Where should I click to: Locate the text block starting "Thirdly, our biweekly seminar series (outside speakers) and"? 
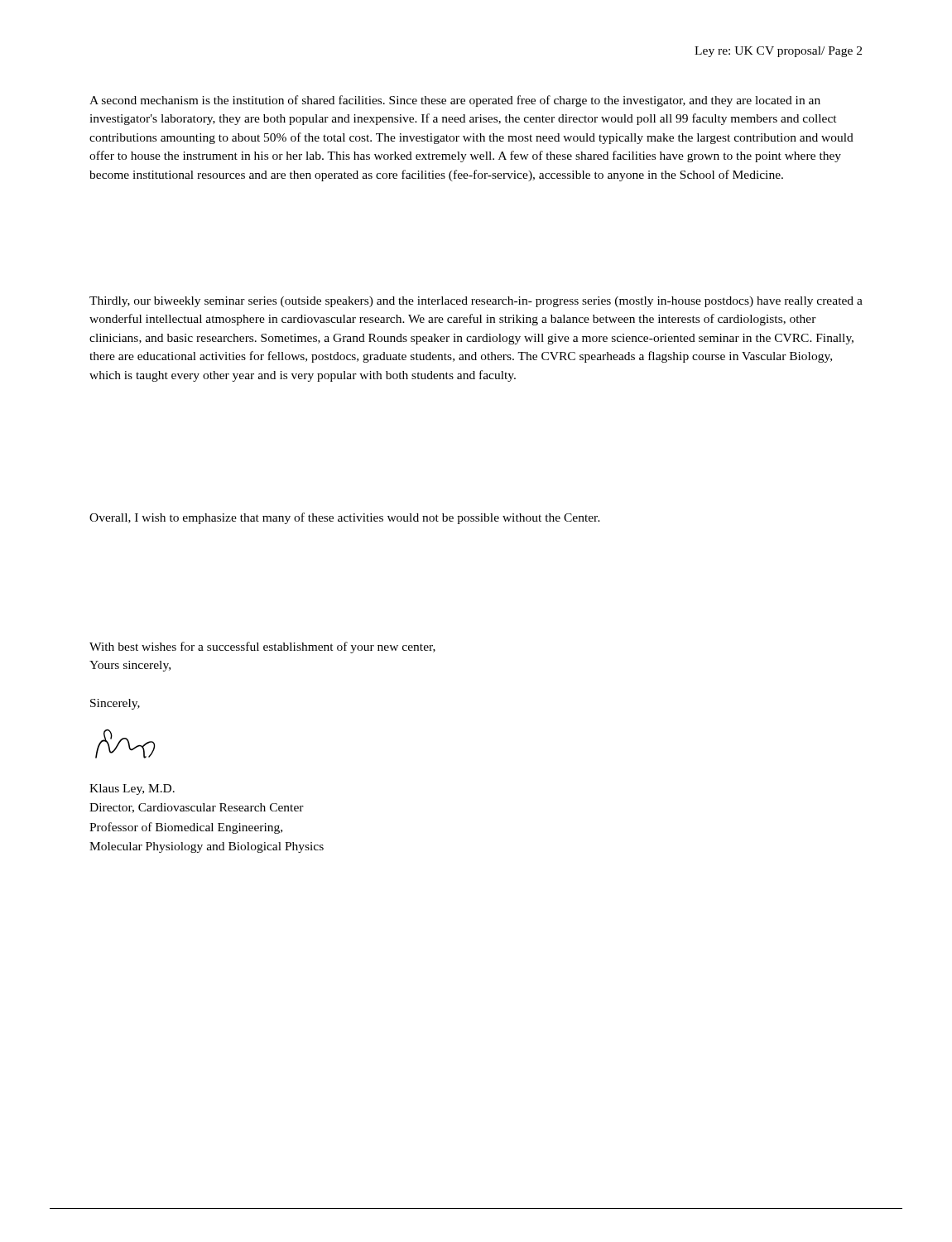[x=476, y=337]
